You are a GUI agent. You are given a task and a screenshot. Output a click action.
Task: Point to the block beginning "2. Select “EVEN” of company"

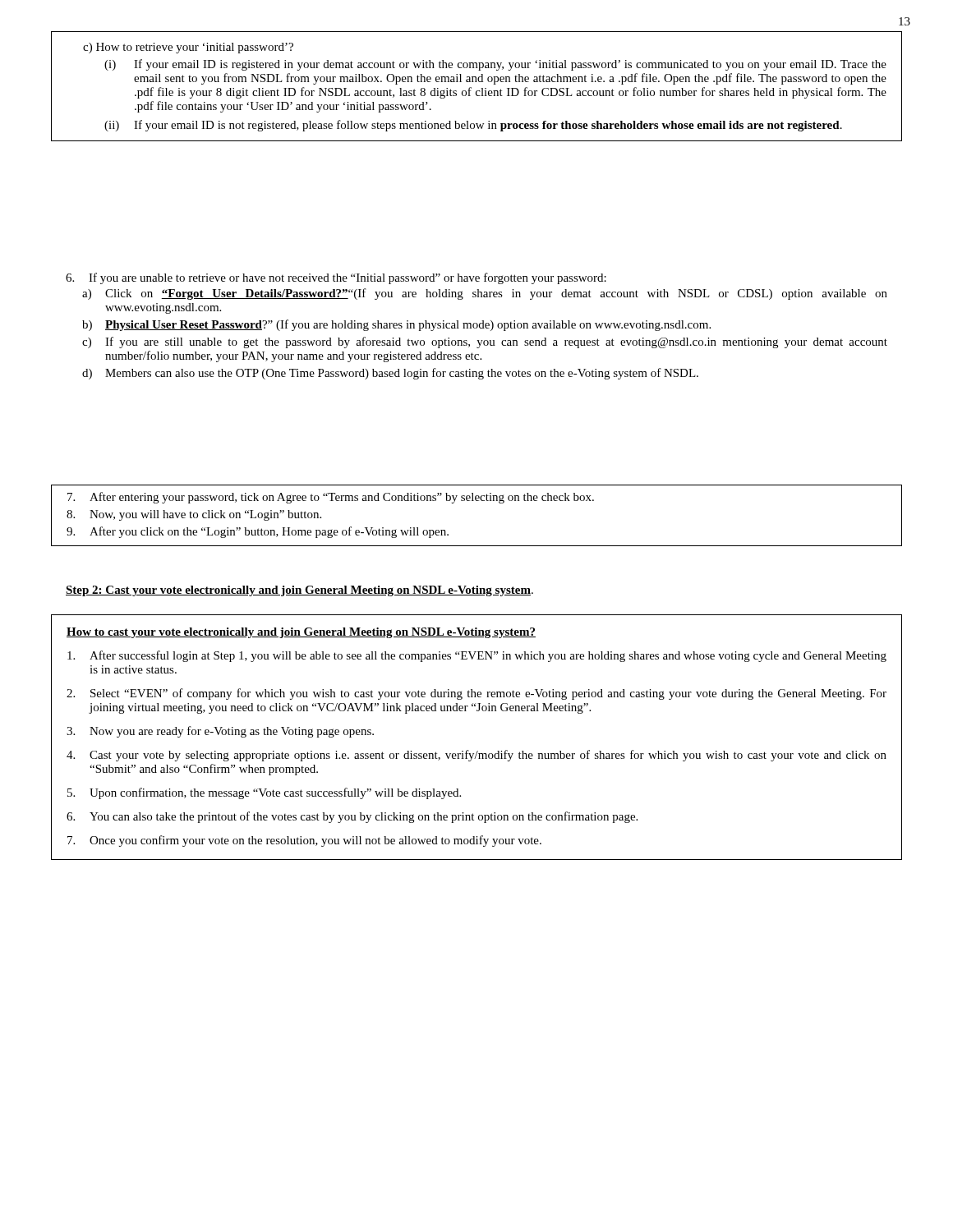click(x=476, y=701)
